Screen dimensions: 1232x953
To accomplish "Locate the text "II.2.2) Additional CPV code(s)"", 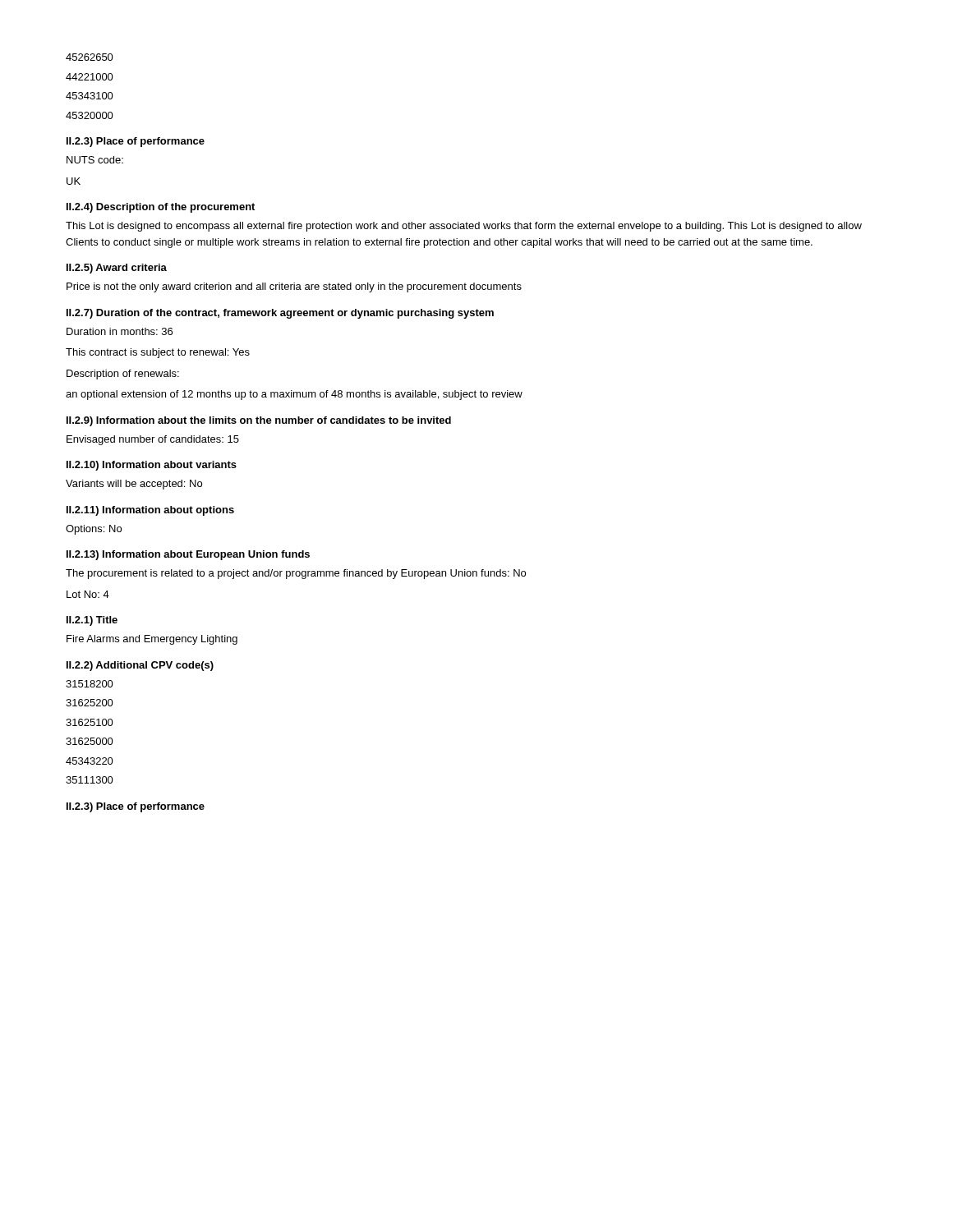I will coord(140,664).
